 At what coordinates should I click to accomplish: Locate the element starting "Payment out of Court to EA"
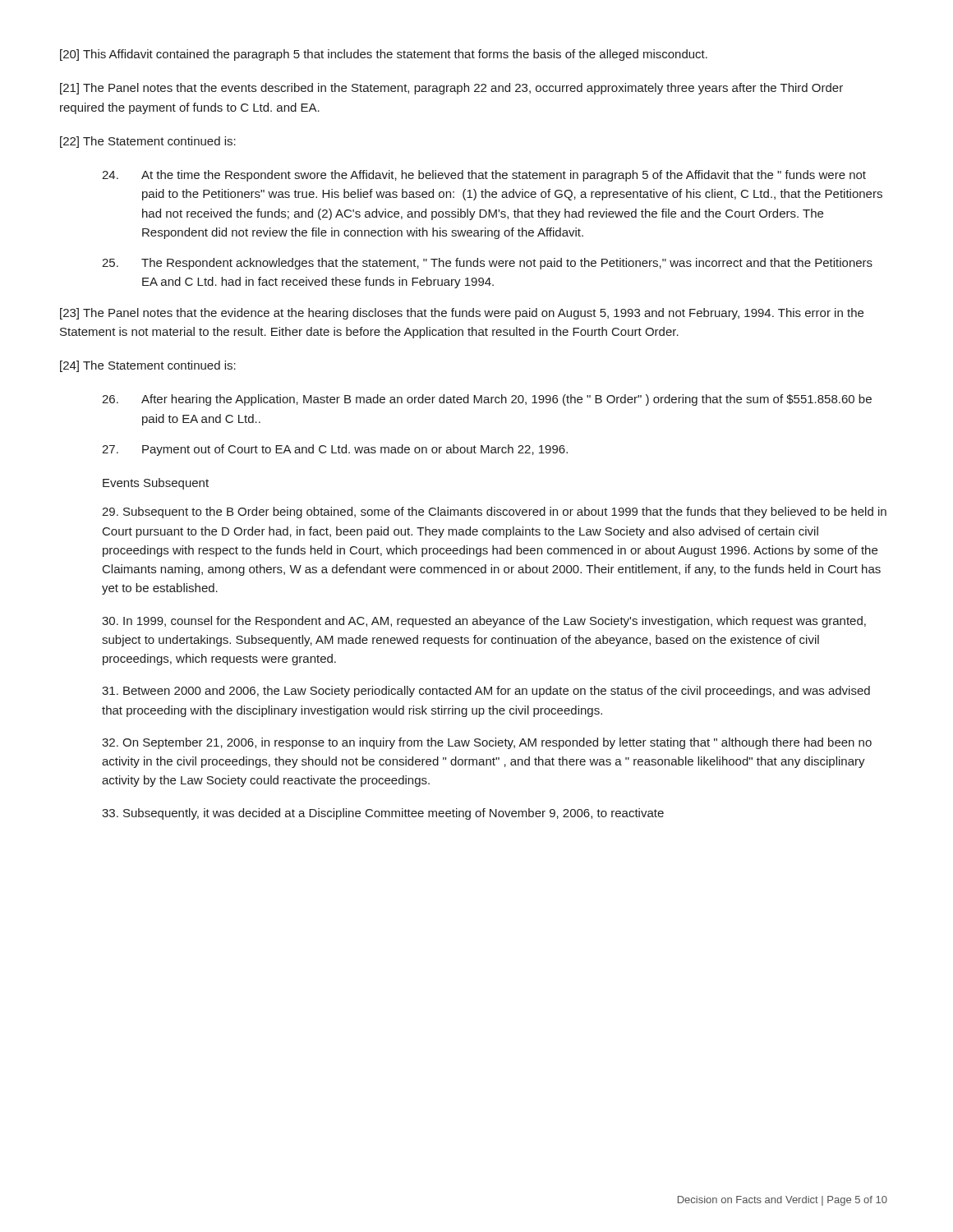click(x=495, y=449)
